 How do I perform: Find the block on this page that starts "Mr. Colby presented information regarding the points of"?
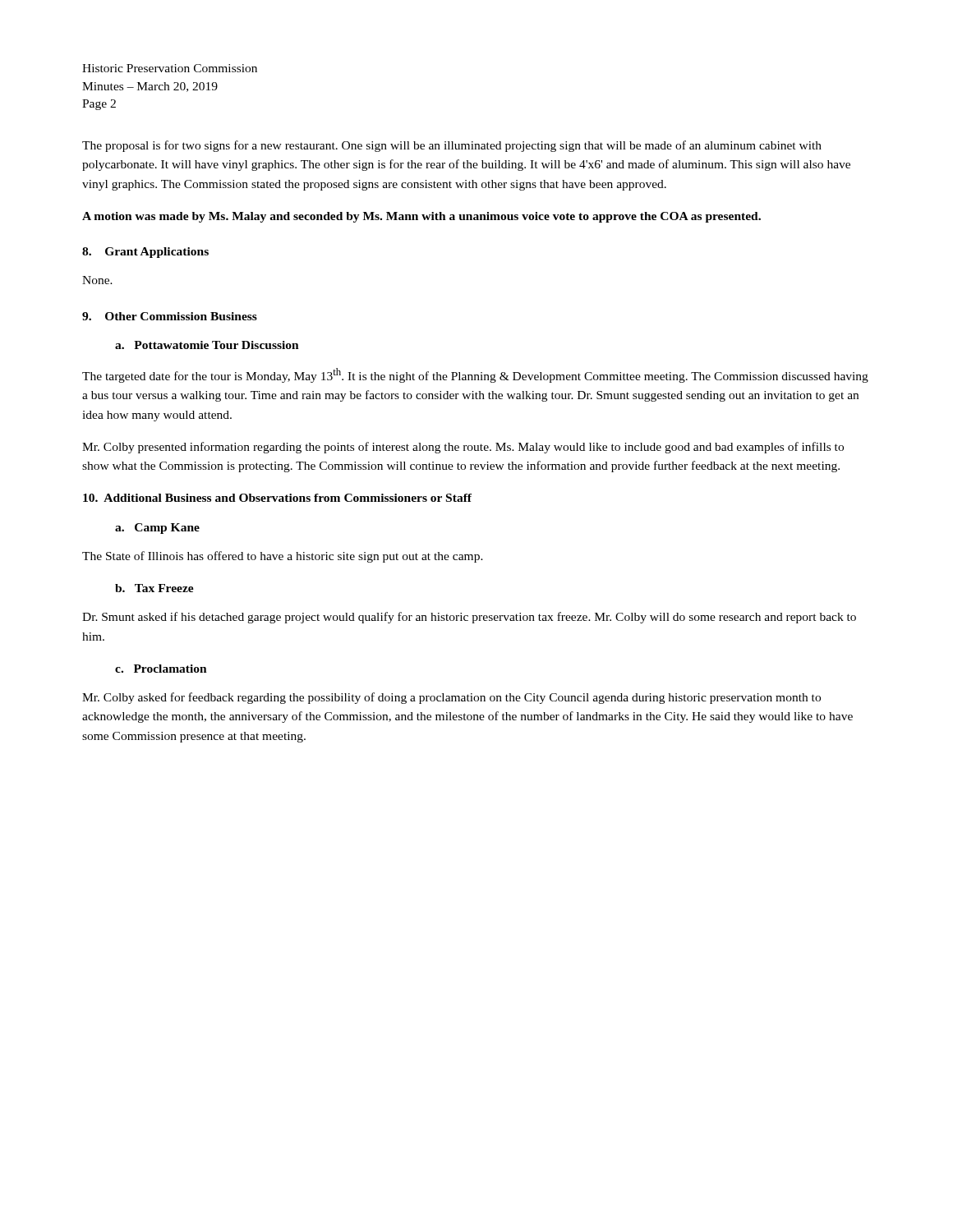[476, 456]
